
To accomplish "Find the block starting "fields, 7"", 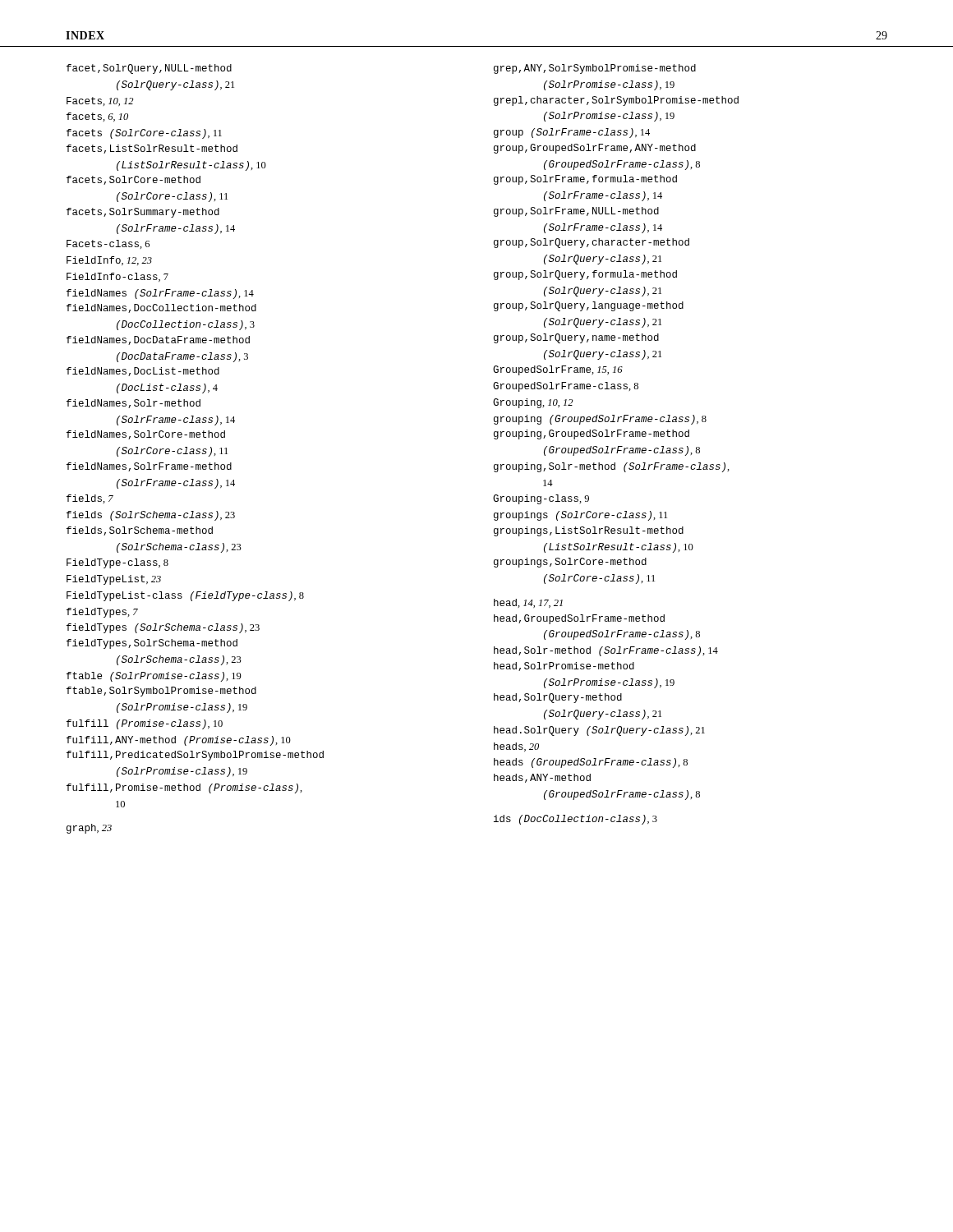I will point(90,499).
